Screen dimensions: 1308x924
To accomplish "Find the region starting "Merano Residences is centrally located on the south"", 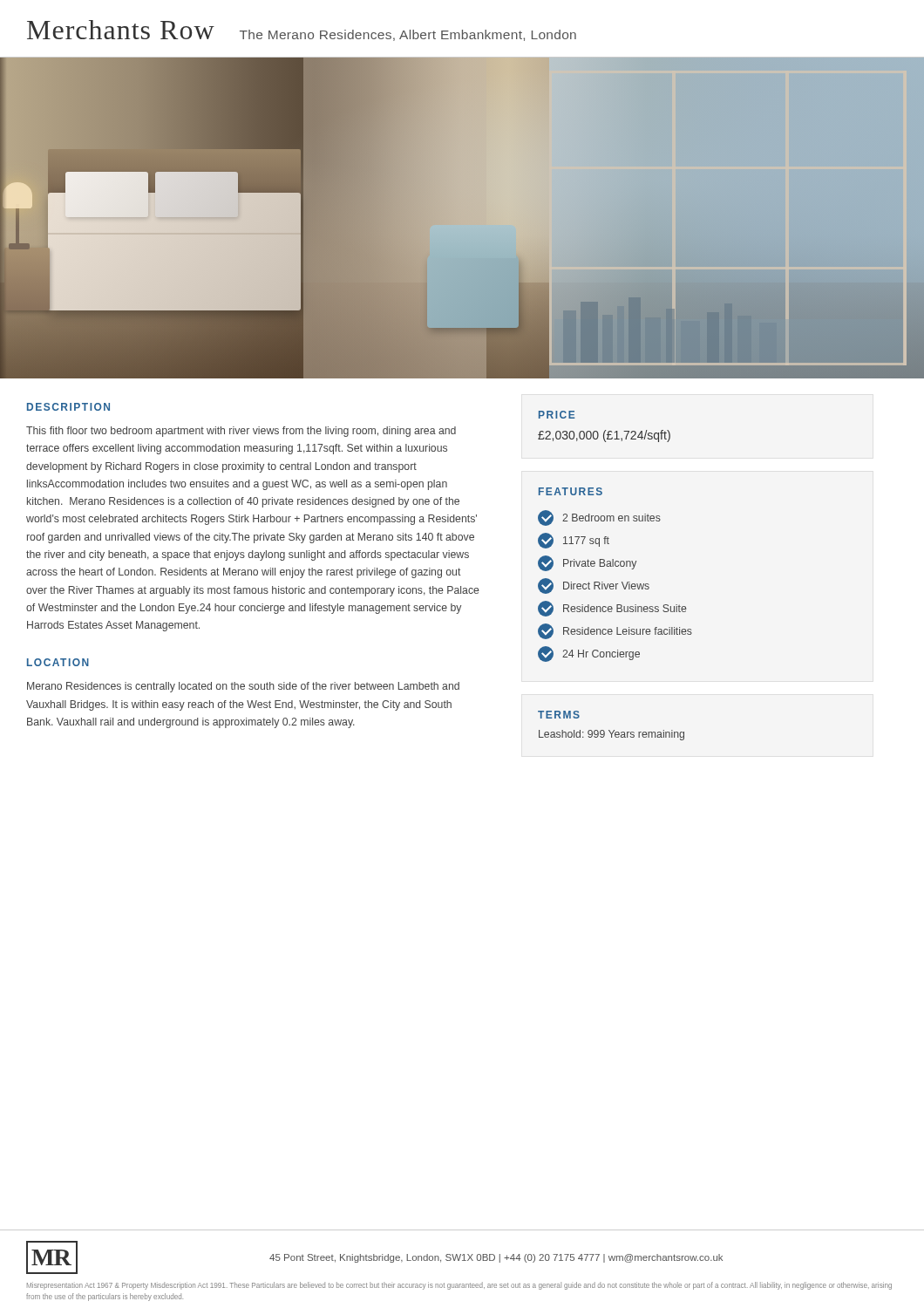I will coord(253,704).
